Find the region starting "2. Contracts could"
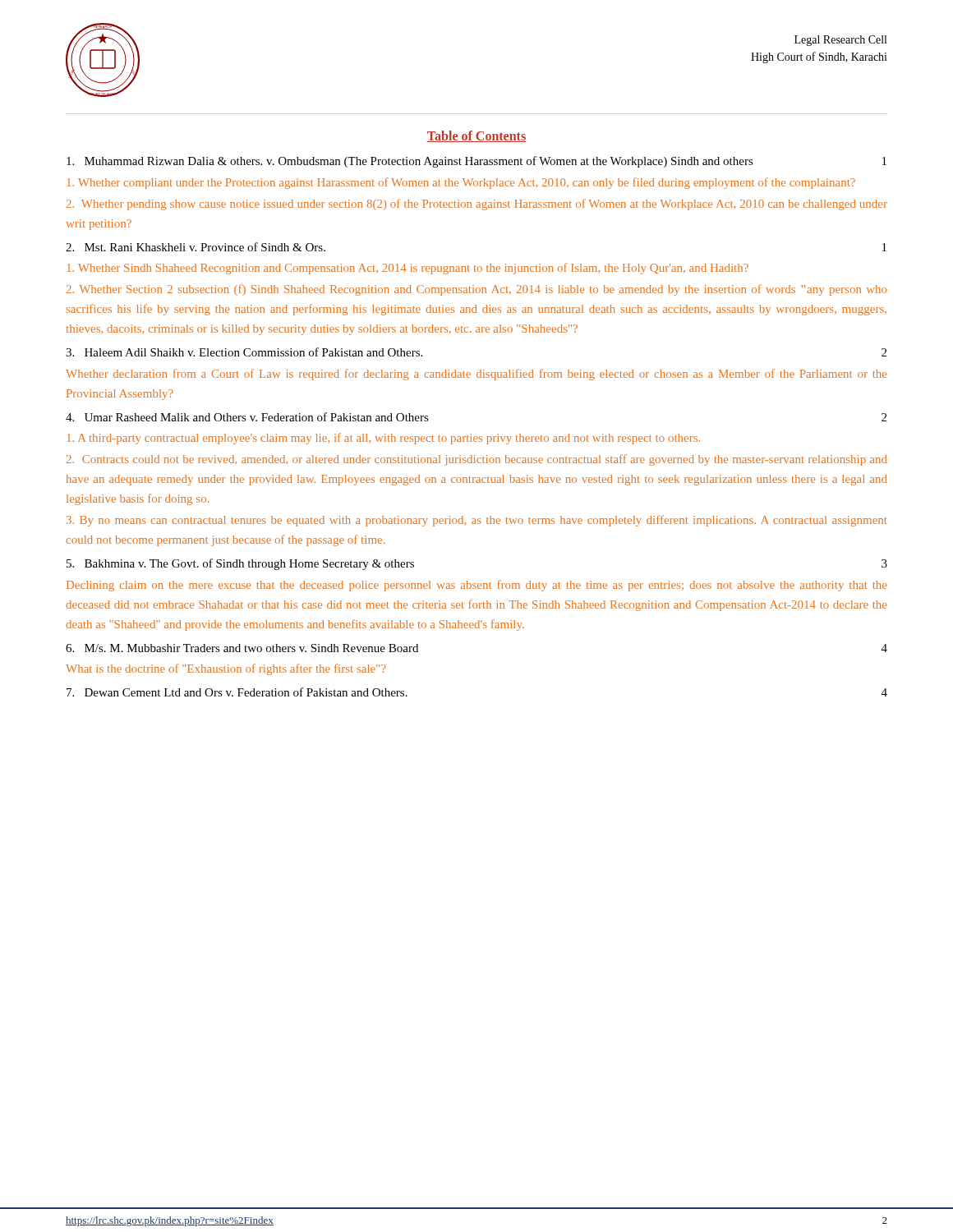 [476, 479]
